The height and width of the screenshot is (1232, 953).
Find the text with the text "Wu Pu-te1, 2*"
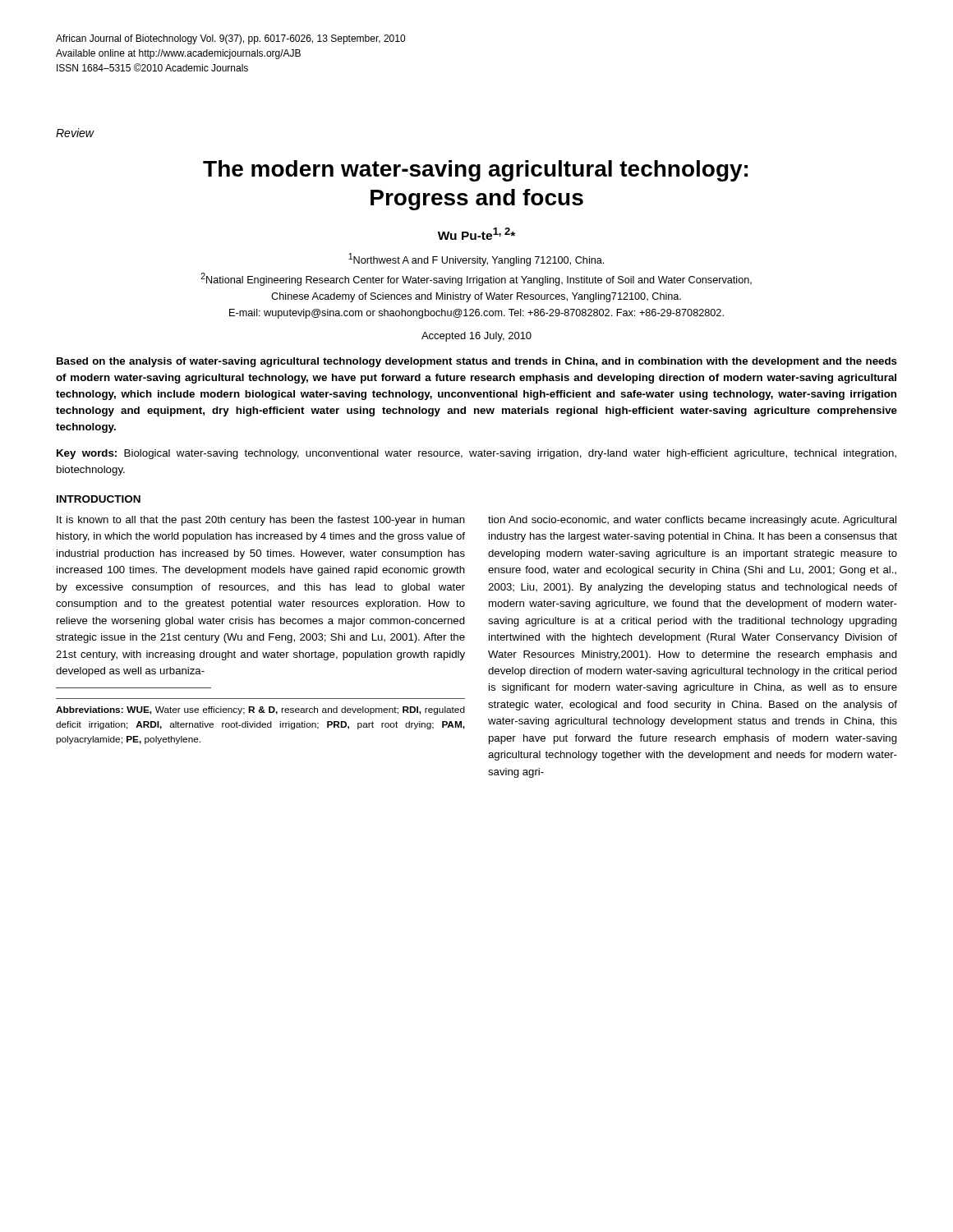pyautogui.click(x=476, y=234)
